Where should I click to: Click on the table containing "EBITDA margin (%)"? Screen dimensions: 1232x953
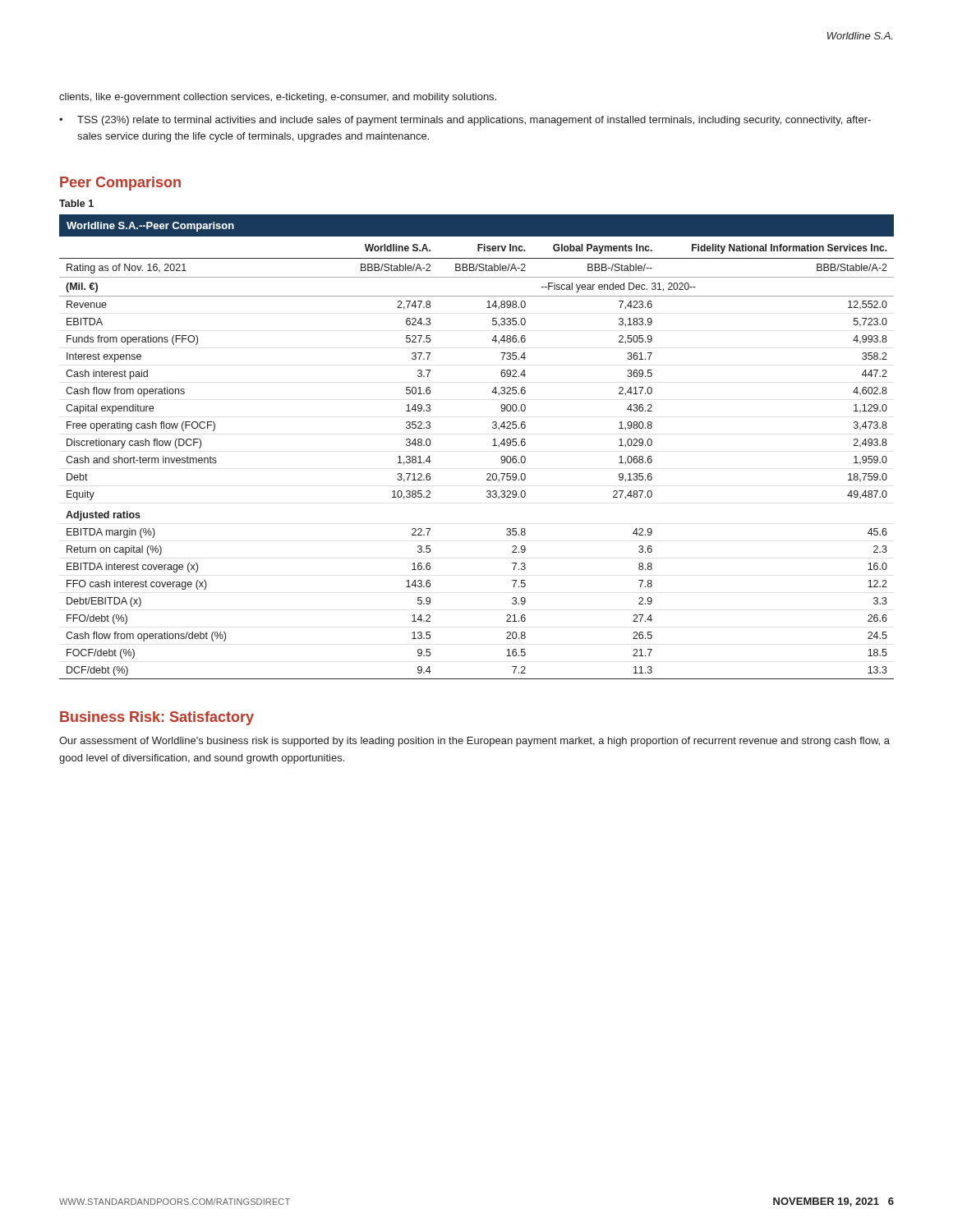pos(476,447)
